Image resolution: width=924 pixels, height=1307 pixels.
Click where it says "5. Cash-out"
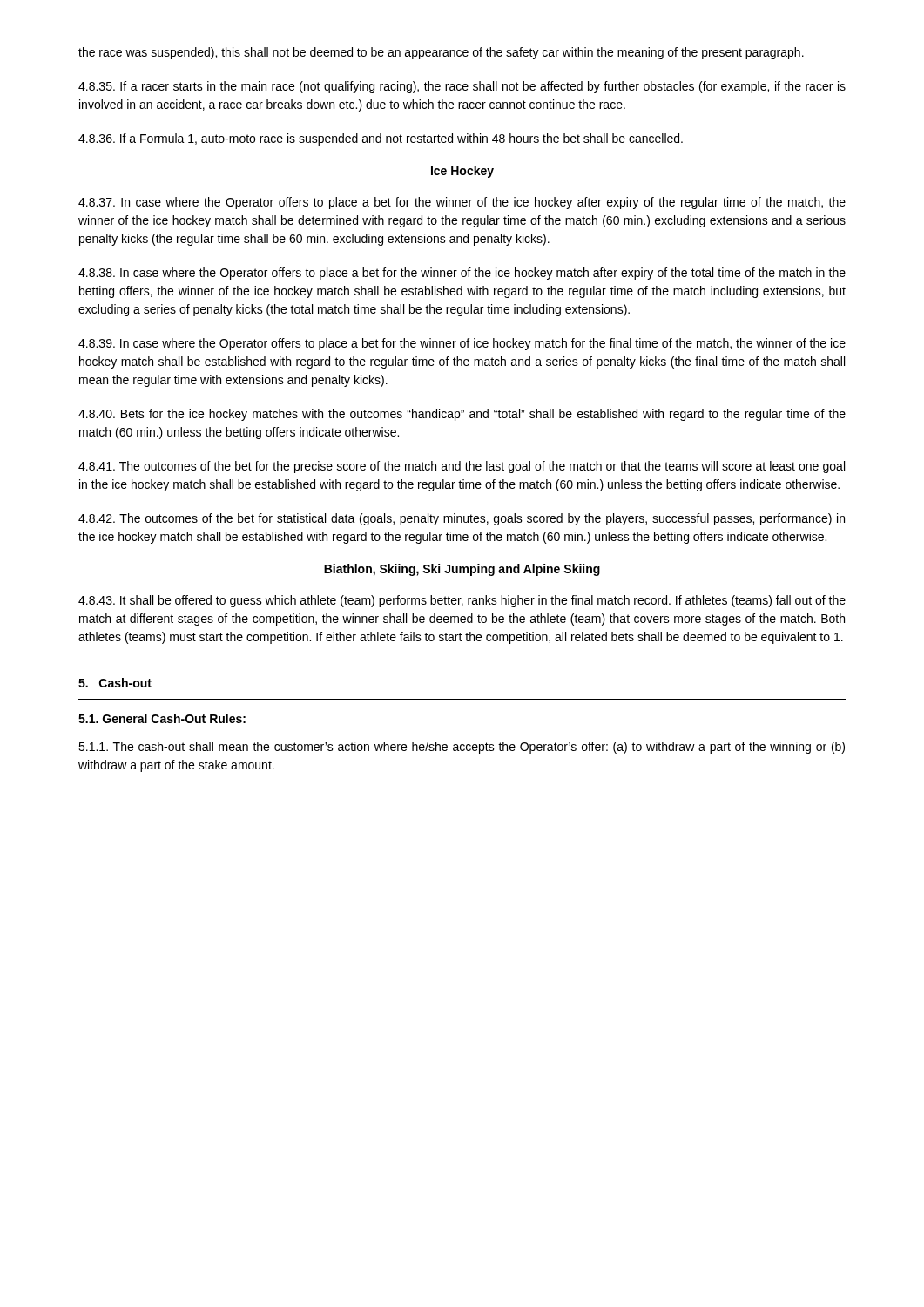[115, 683]
